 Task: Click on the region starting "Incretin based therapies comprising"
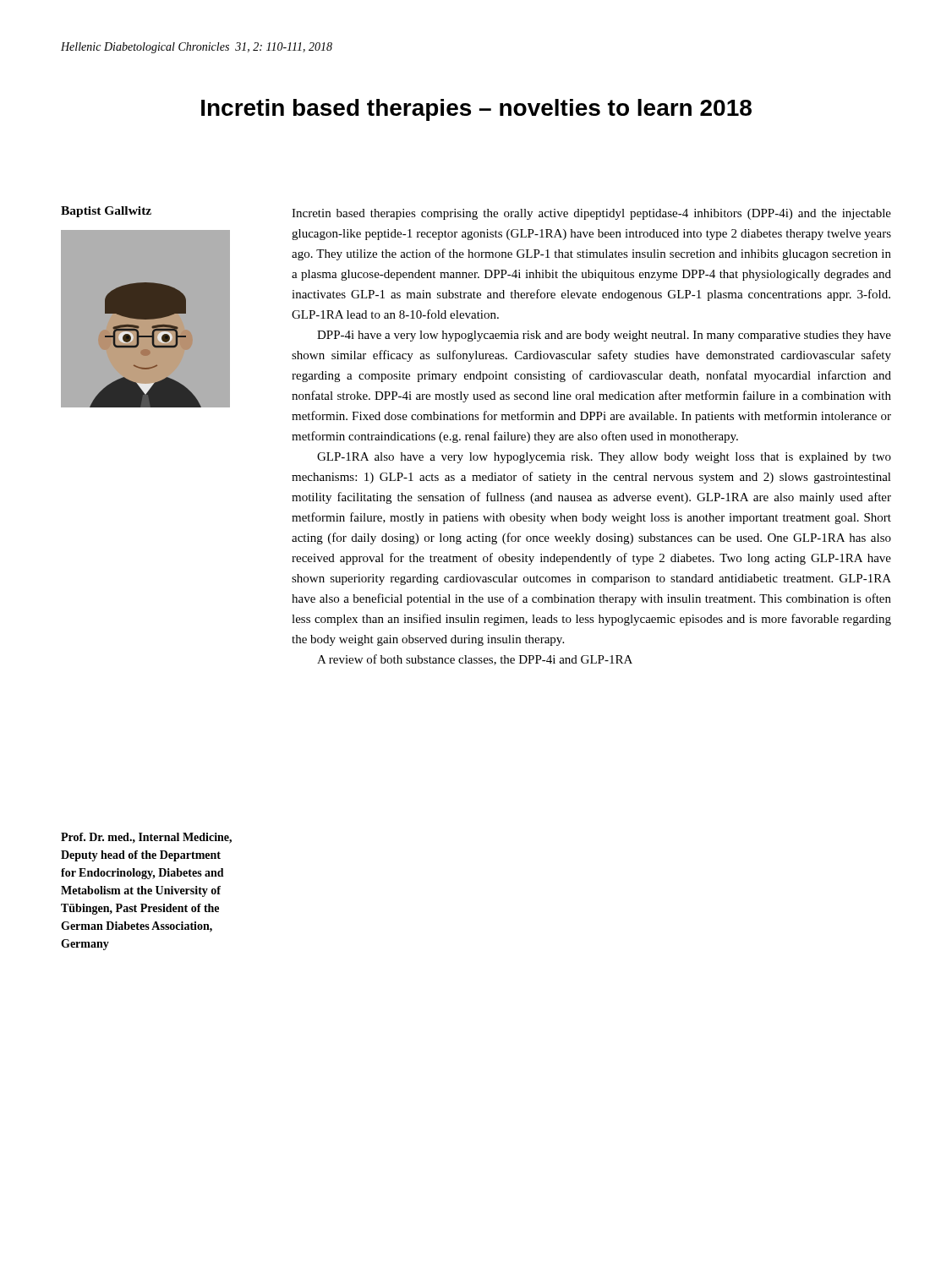tap(591, 436)
